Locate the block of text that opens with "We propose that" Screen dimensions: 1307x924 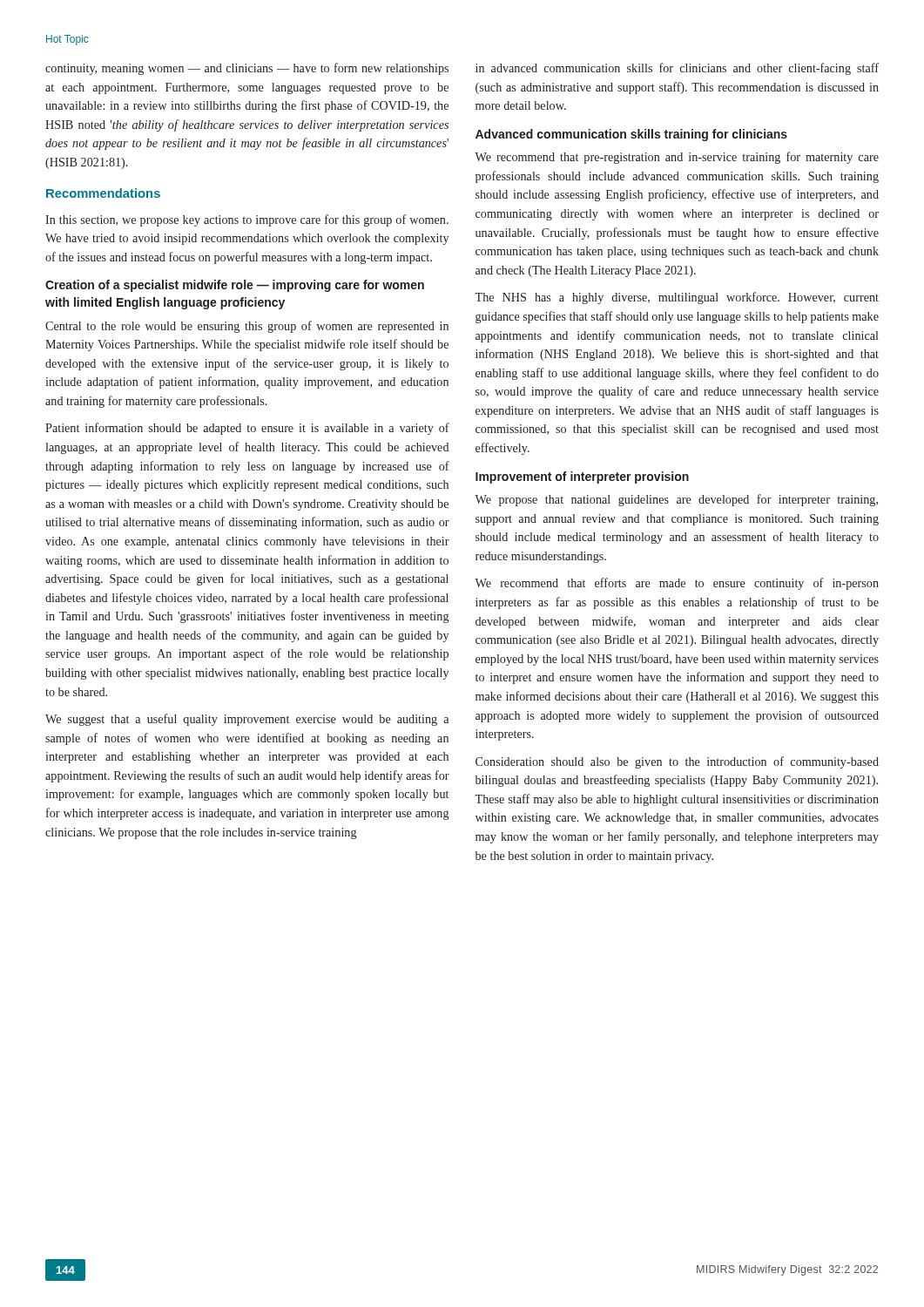coord(677,528)
